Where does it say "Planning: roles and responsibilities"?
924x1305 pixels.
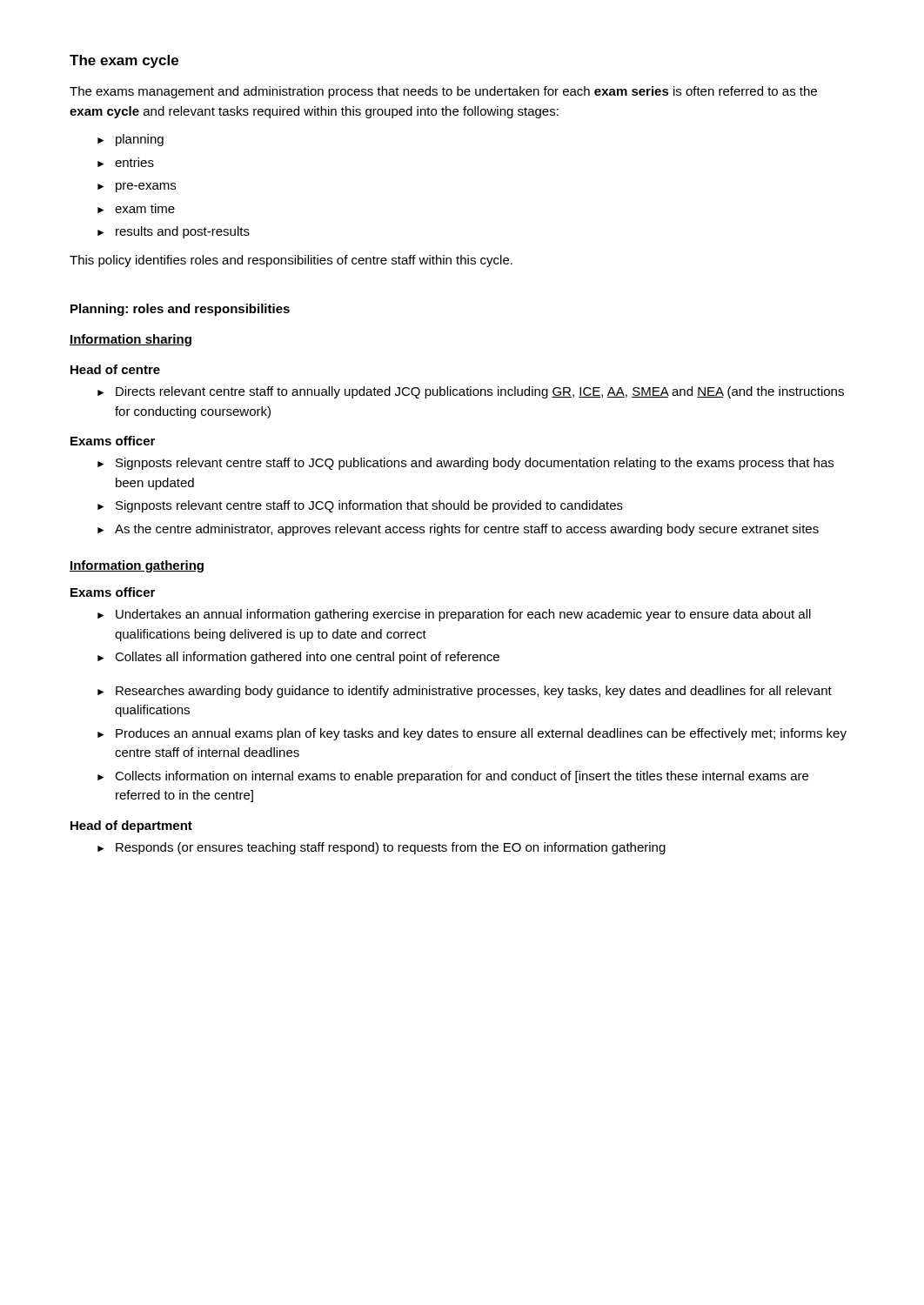[x=180, y=308]
